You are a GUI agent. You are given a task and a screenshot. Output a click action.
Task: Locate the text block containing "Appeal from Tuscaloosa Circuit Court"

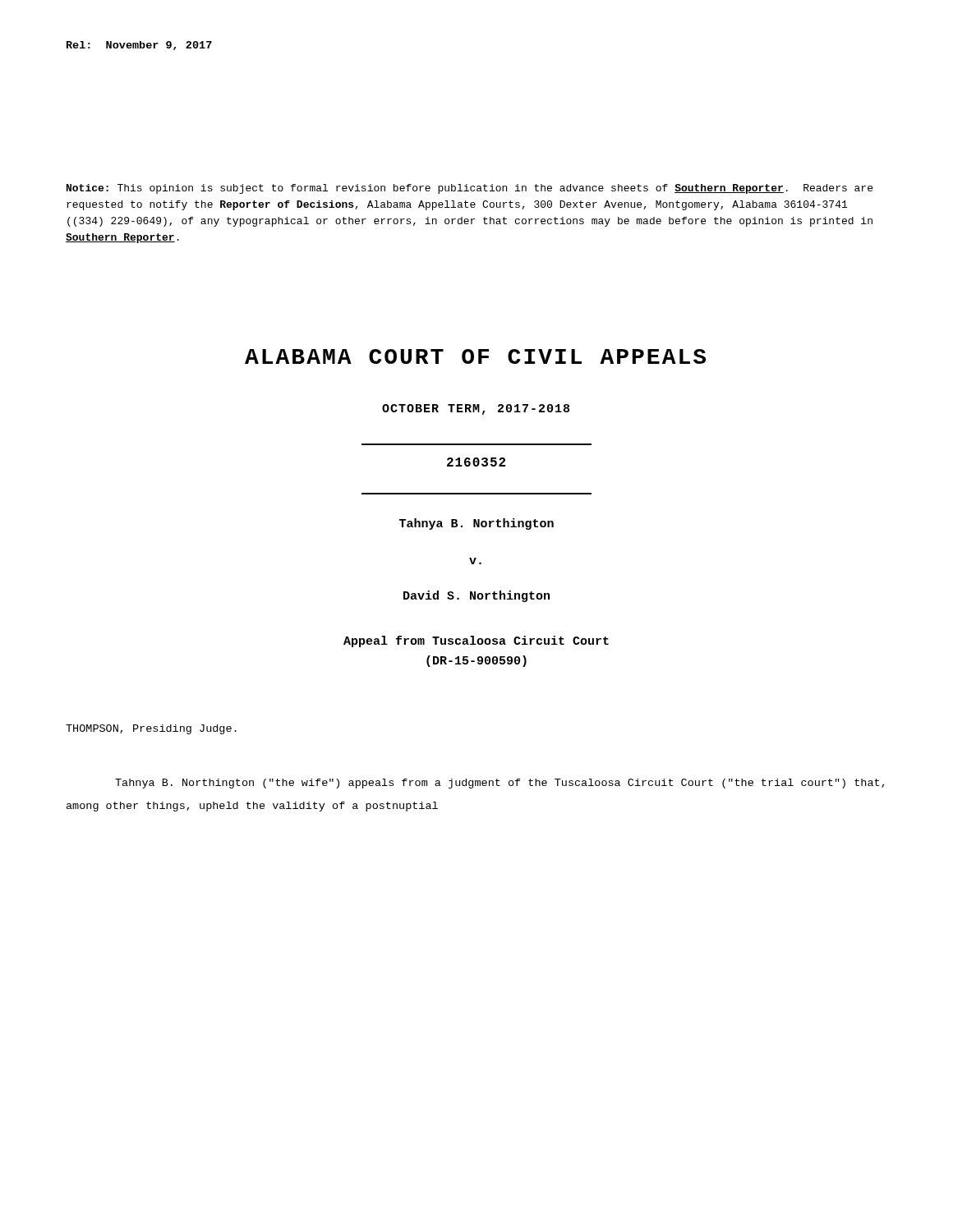point(476,652)
